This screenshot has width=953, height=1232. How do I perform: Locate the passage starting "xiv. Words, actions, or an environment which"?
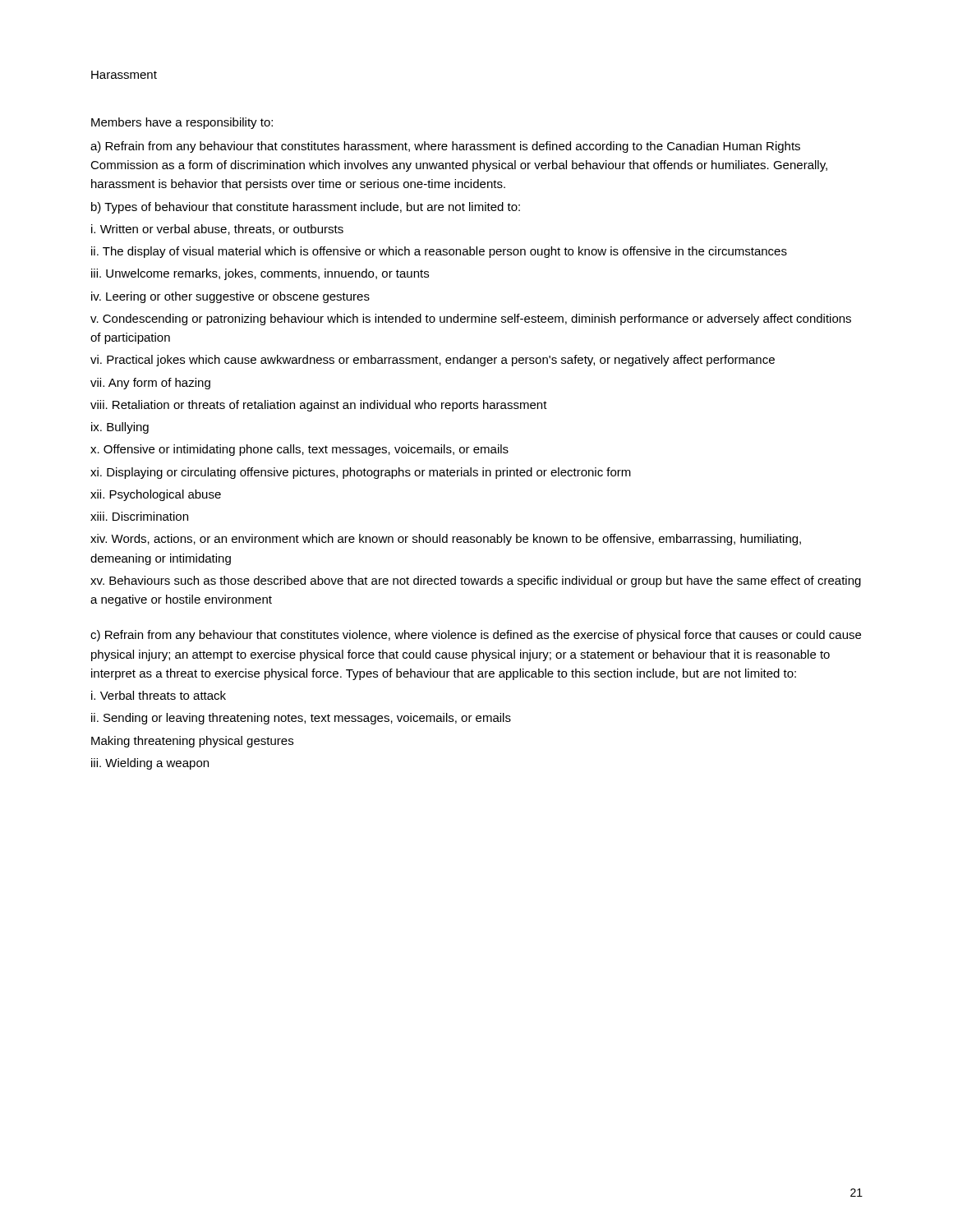(446, 548)
